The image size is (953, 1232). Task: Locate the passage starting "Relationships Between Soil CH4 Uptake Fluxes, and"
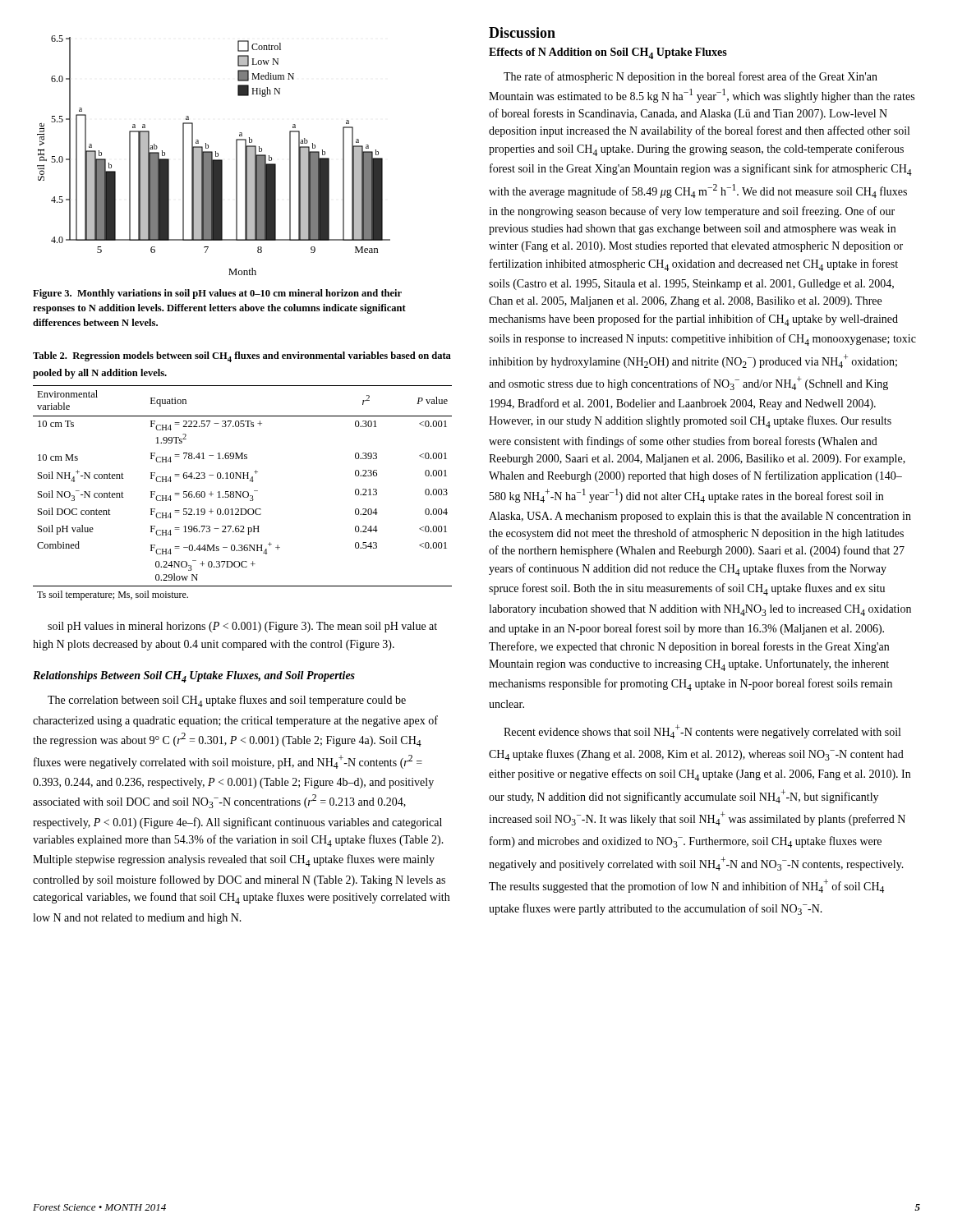point(194,677)
